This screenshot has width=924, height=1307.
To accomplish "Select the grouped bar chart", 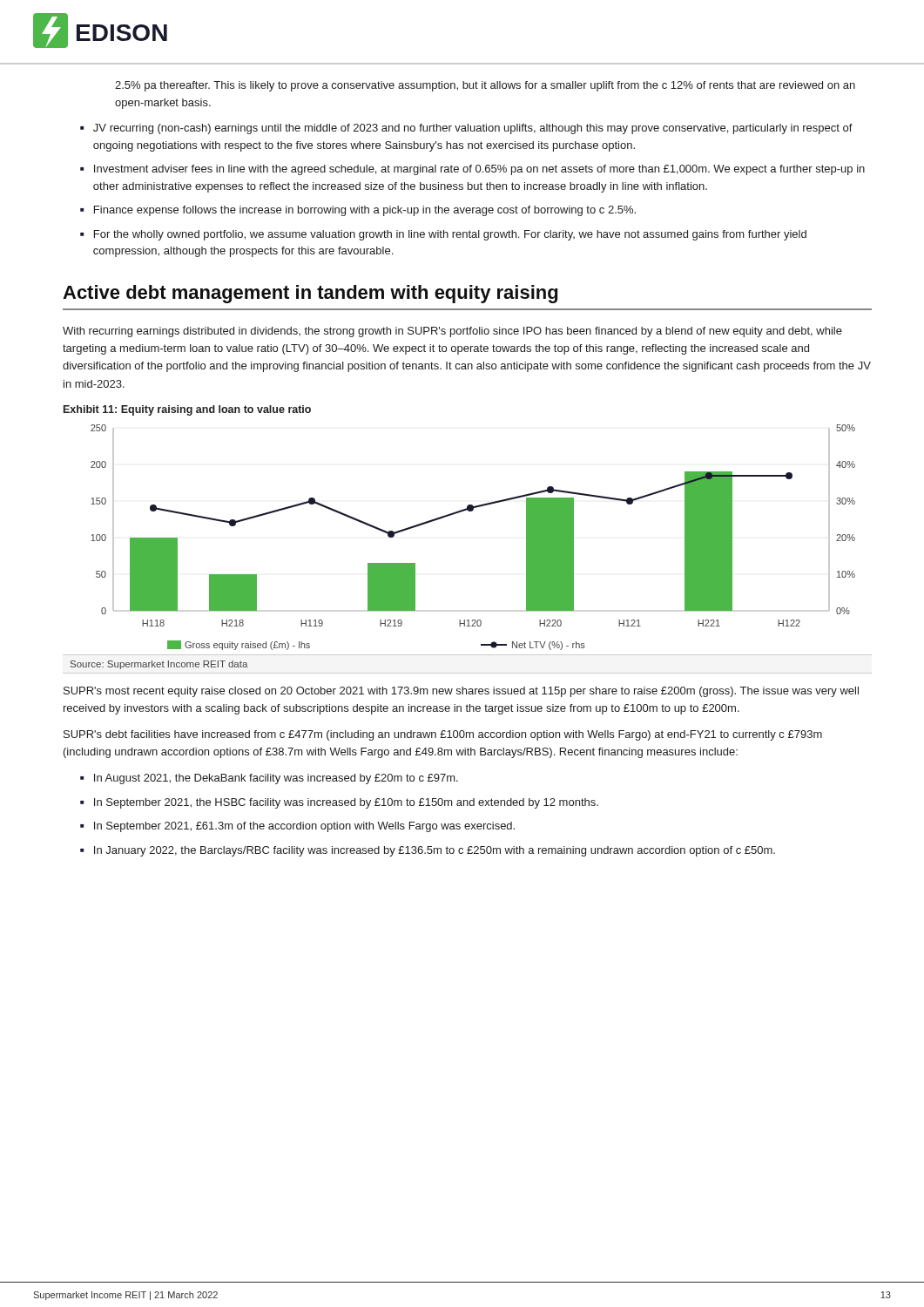I will click(467, 536).
